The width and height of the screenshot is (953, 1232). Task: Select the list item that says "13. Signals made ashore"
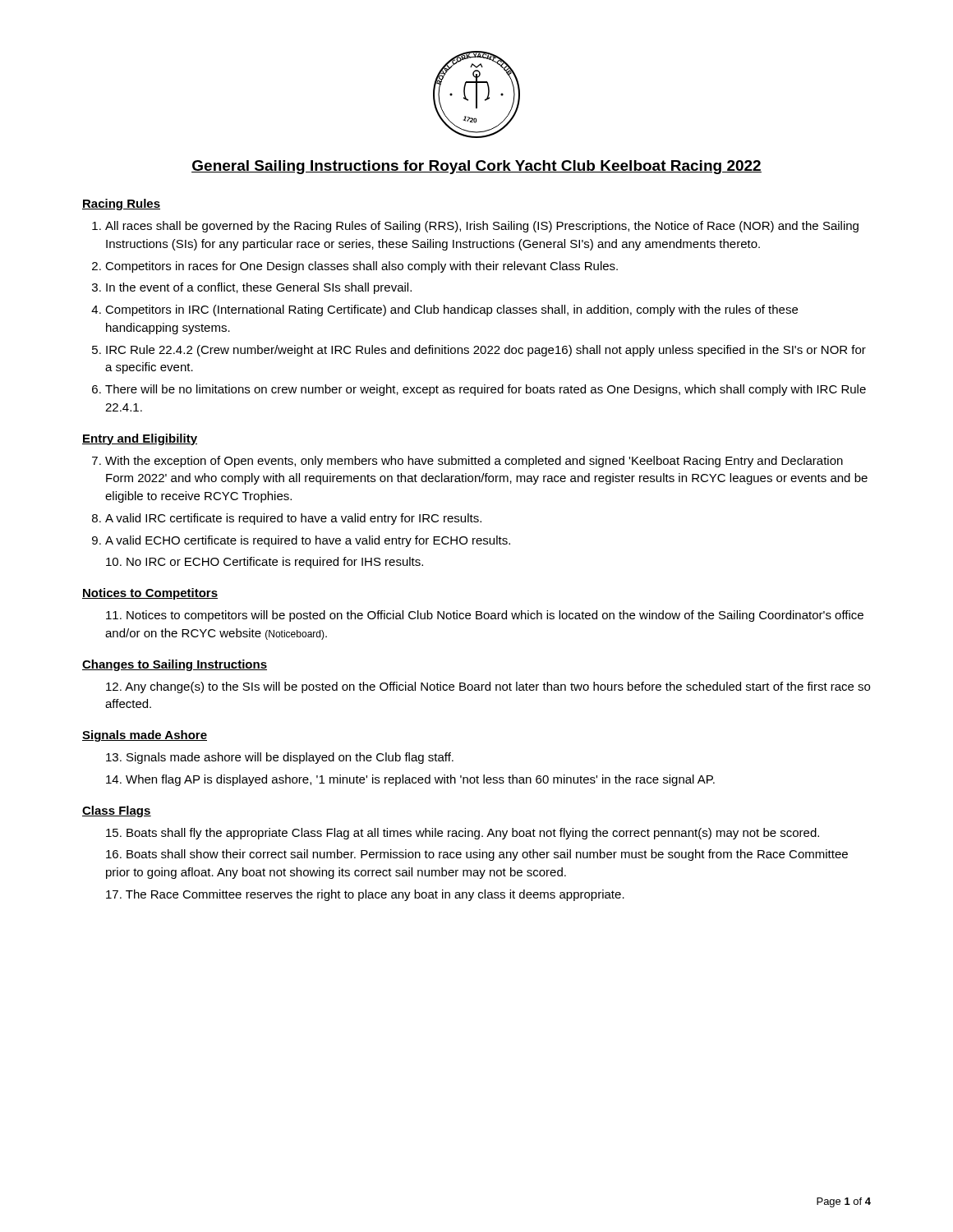pyautogui.click(x=280, y=757)
